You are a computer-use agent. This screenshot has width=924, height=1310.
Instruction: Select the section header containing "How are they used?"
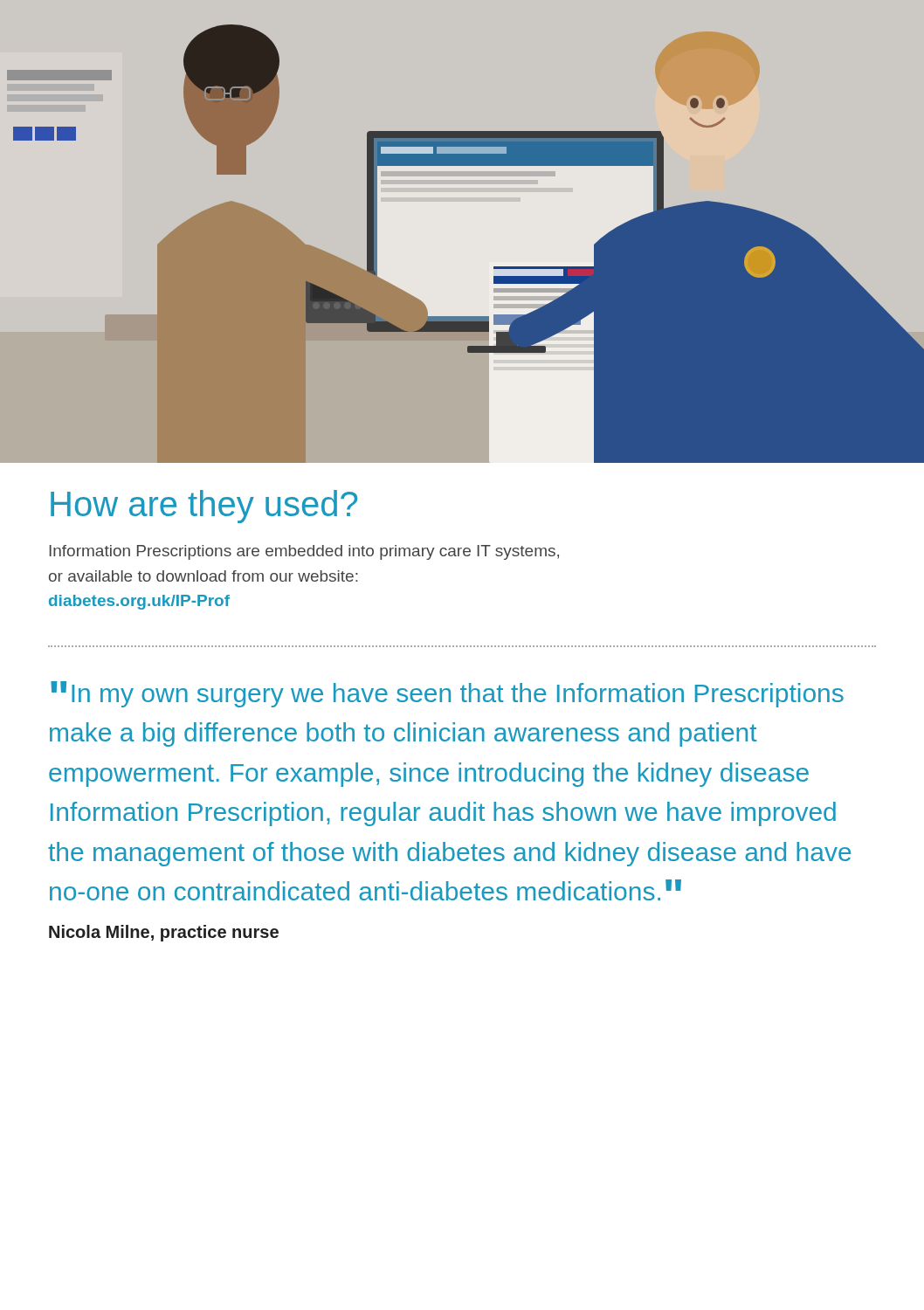203,504
